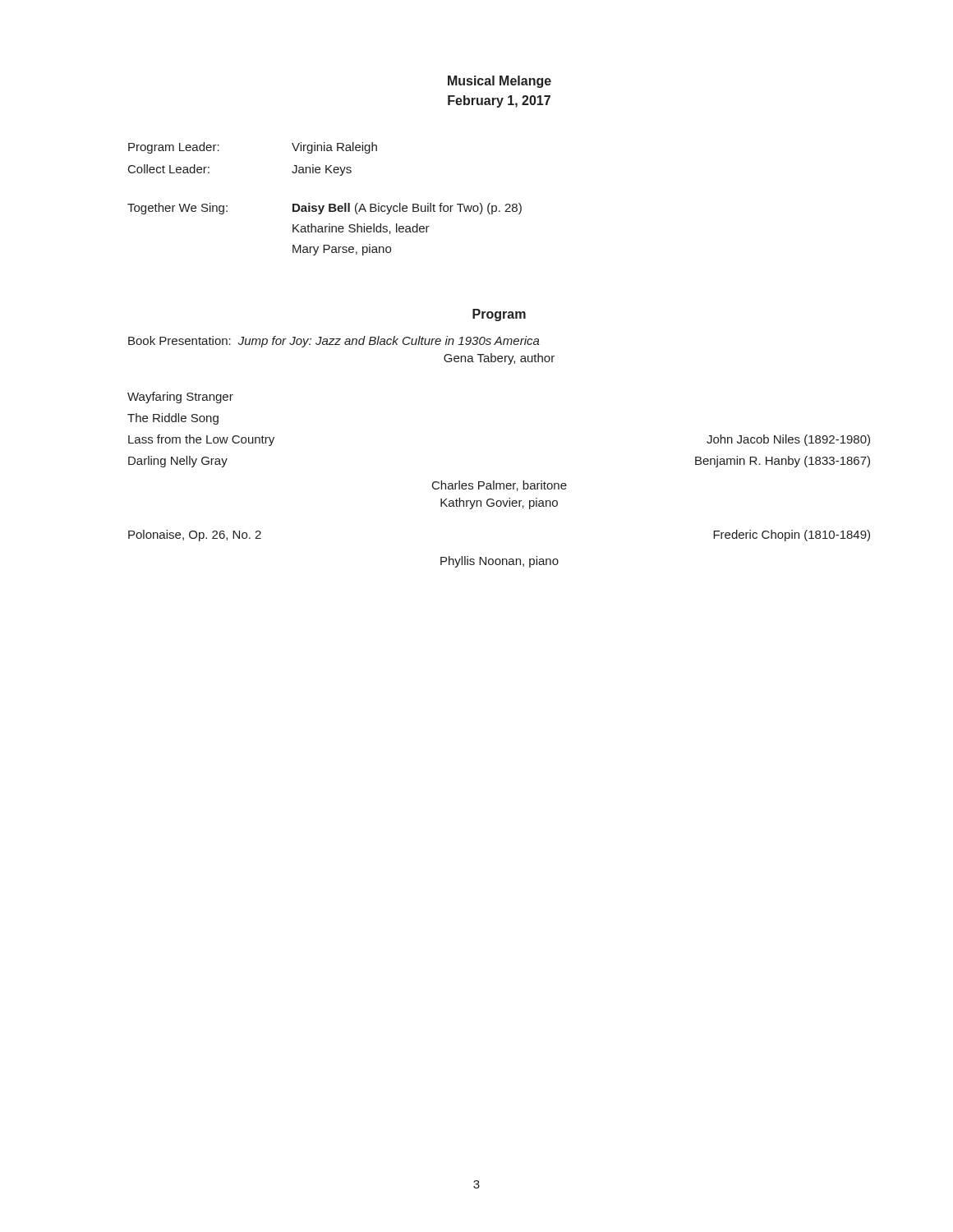
Task: Select the text block containing "Program Leader: Virginia"
Action: 170,147
